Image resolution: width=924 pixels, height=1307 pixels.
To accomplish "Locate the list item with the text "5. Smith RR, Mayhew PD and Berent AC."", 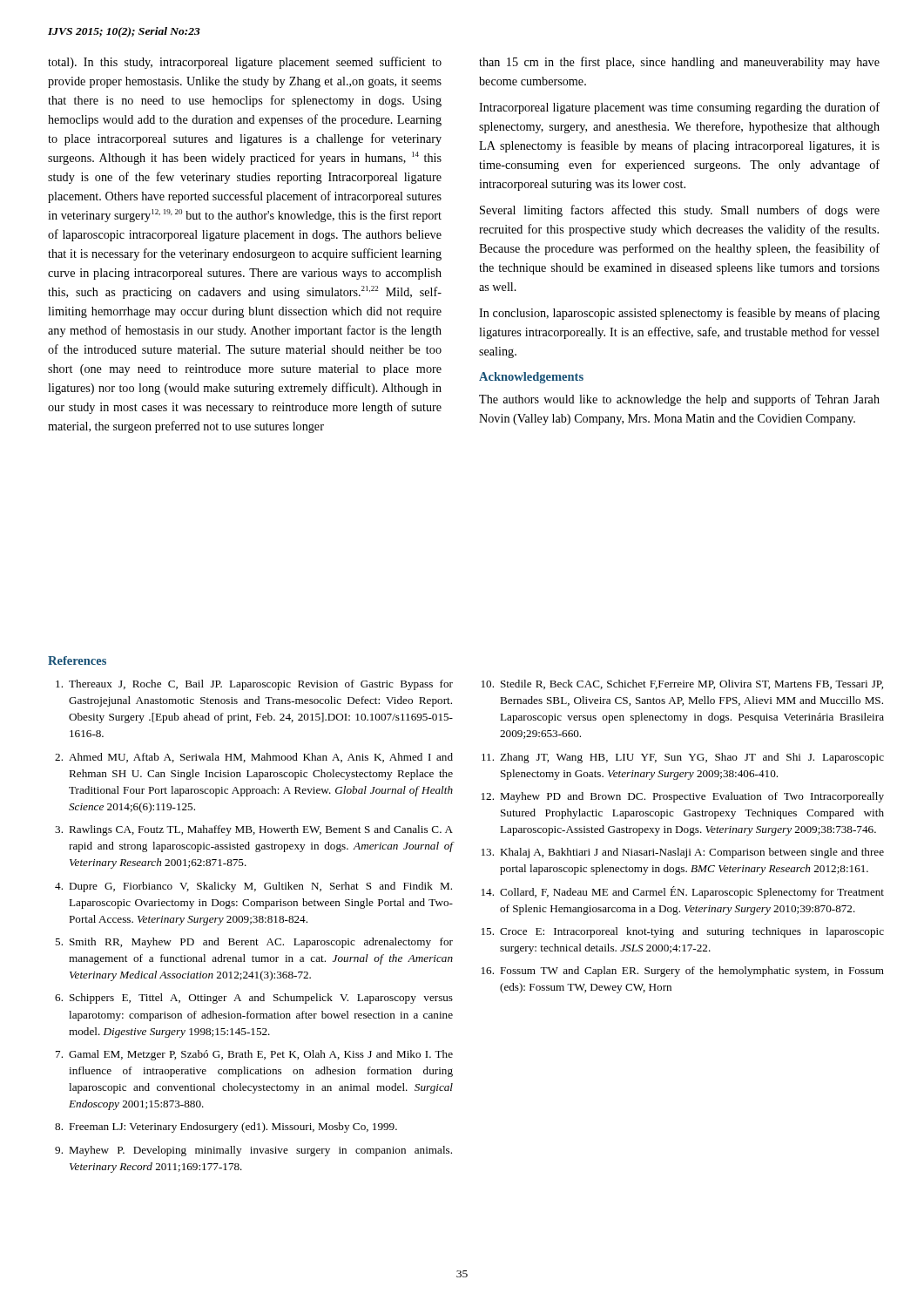I will tap(250, 958).
